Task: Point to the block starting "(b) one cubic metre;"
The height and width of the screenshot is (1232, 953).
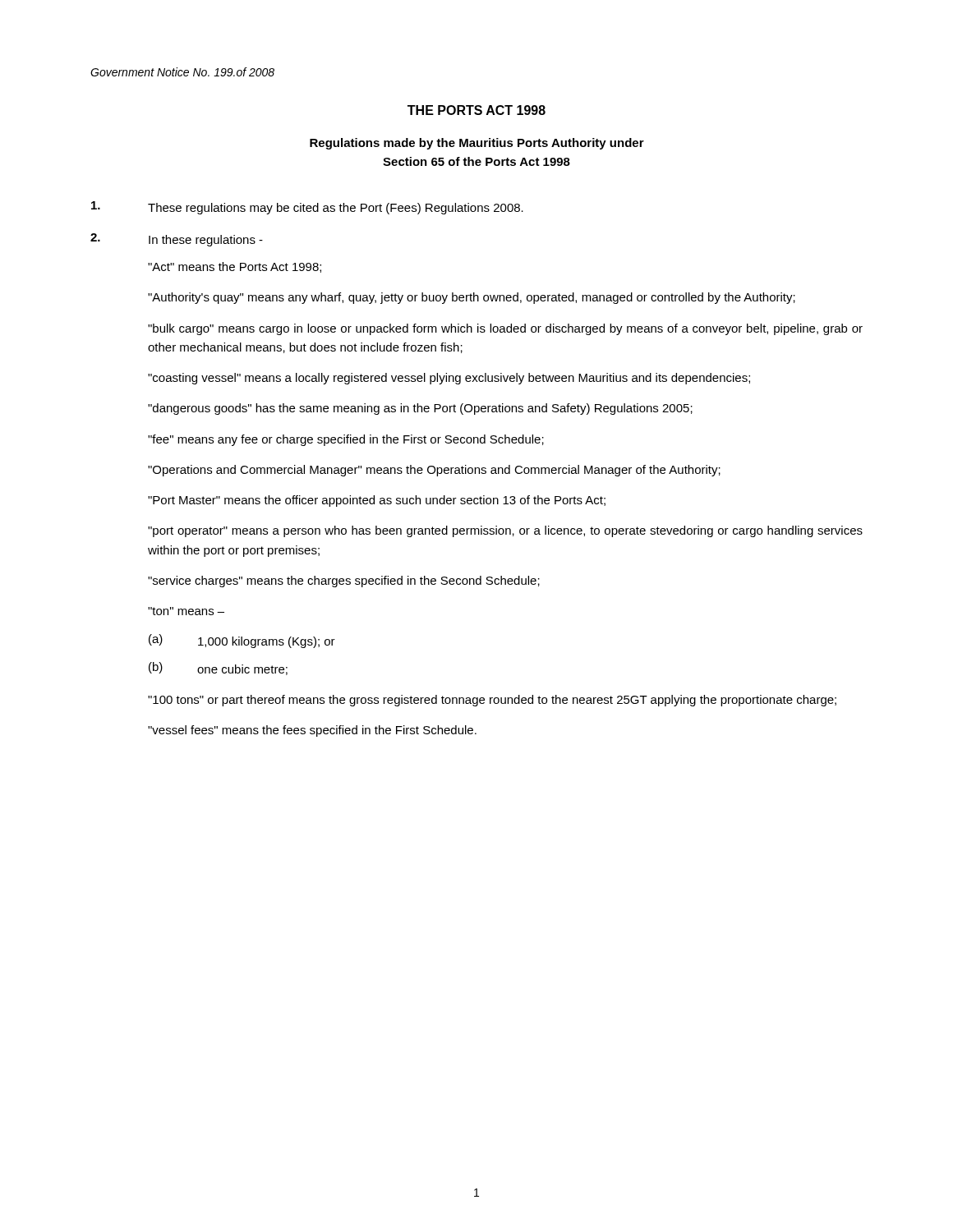Action: pyautogui.click(x=218, y=669)
